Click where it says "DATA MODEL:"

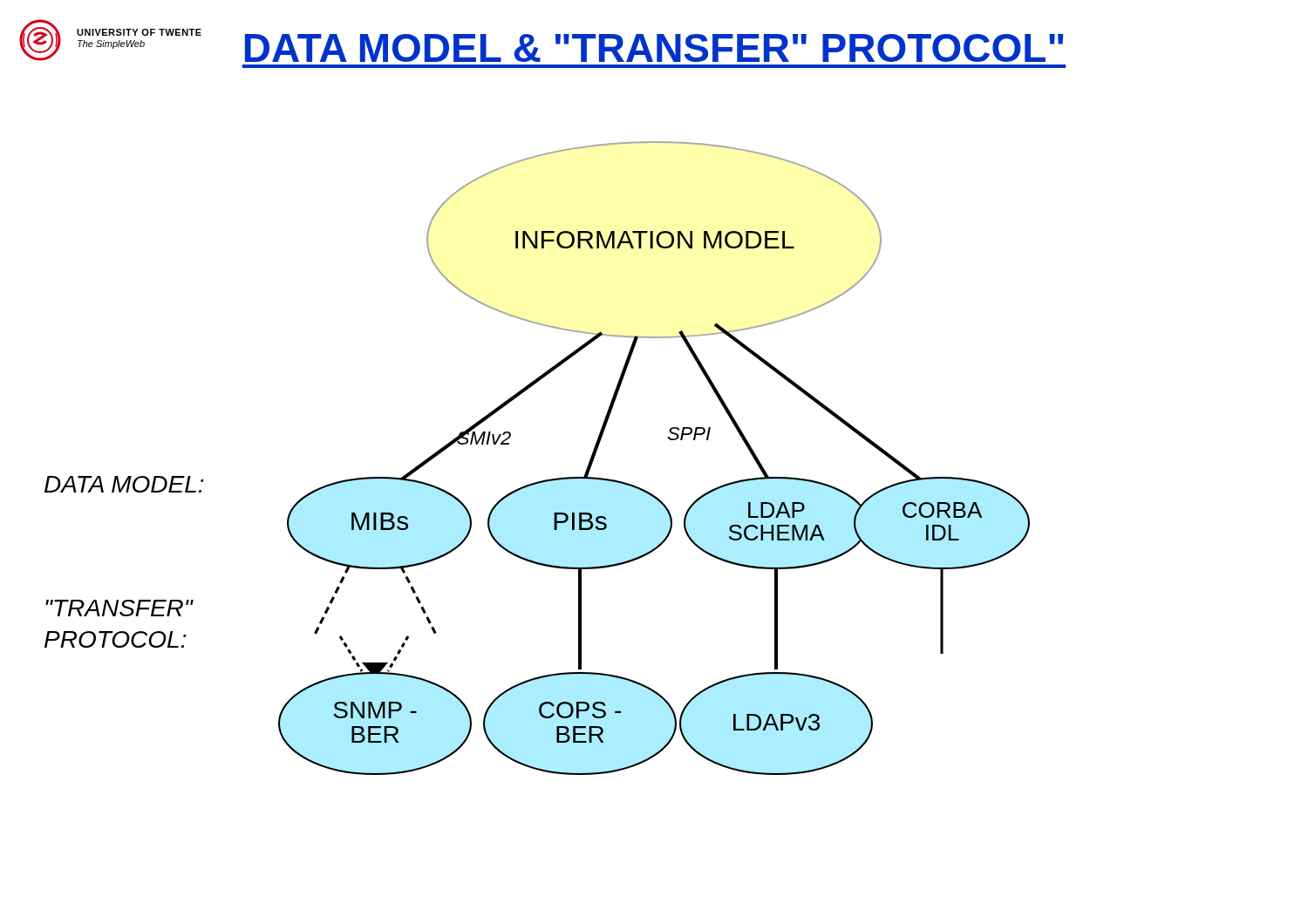[124, 484]
